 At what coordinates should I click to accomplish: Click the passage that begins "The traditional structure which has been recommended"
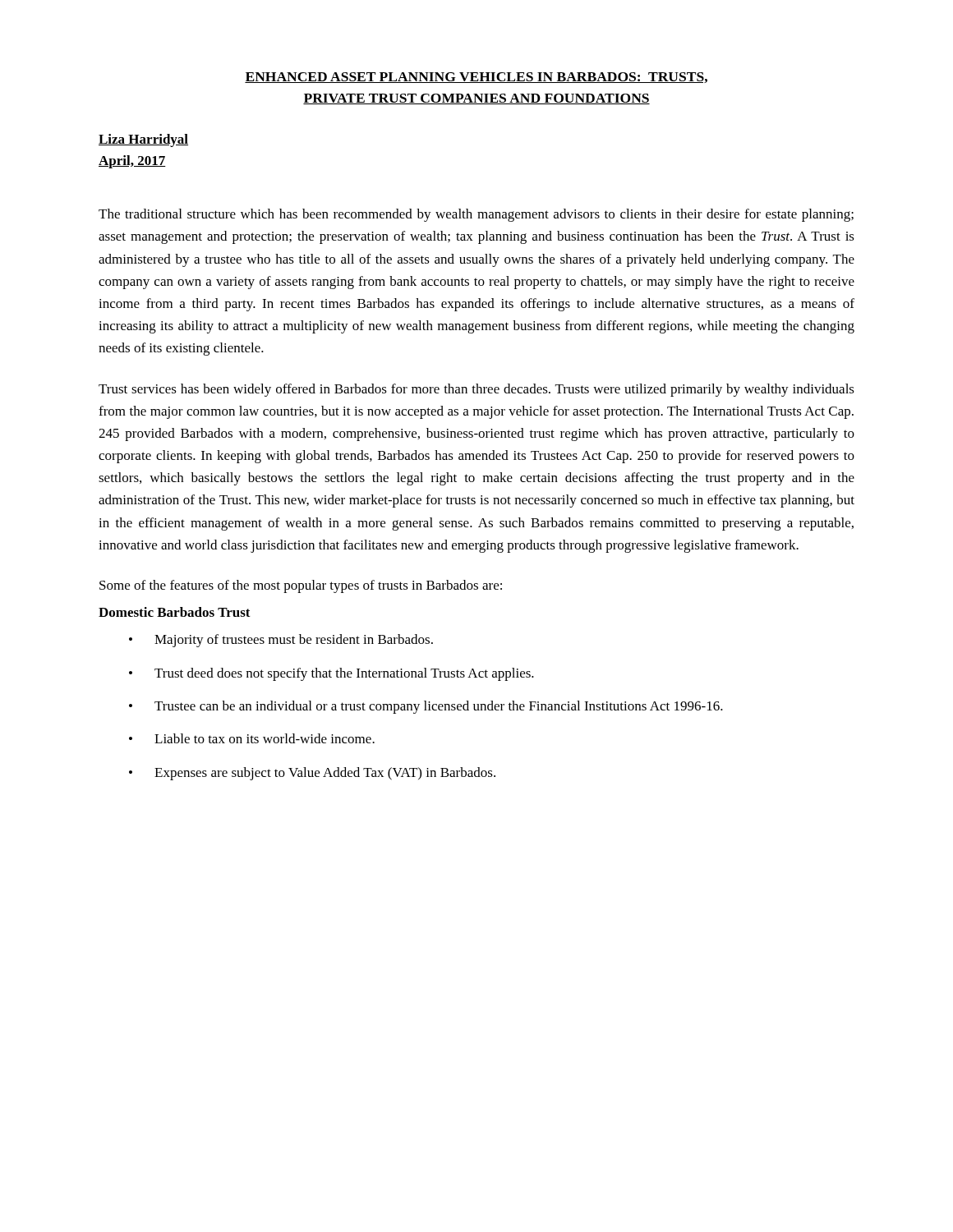point(476,281)
